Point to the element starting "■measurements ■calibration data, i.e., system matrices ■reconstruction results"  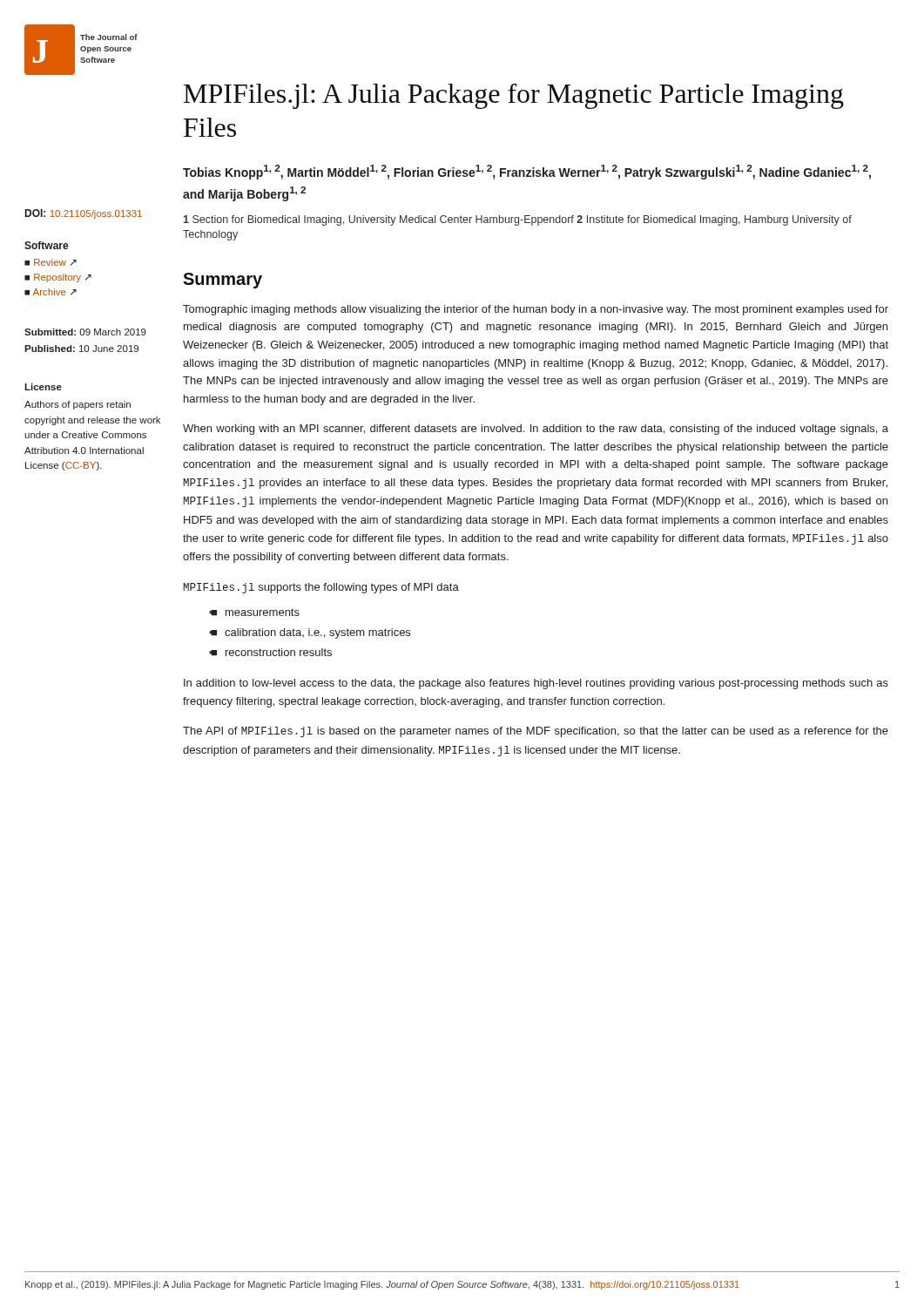tap(263, 612)
